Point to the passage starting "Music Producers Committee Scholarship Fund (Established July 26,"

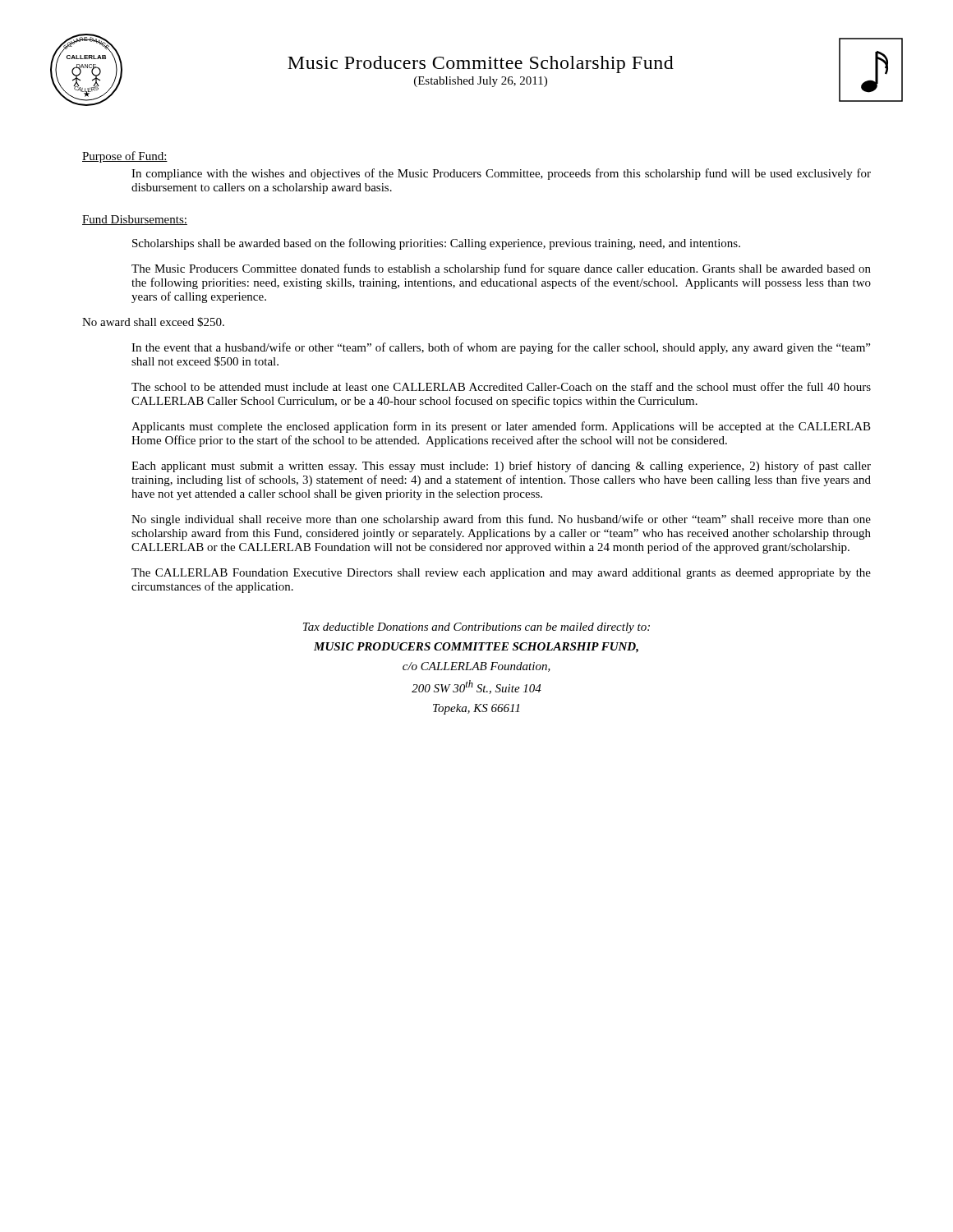coord(481,70)
